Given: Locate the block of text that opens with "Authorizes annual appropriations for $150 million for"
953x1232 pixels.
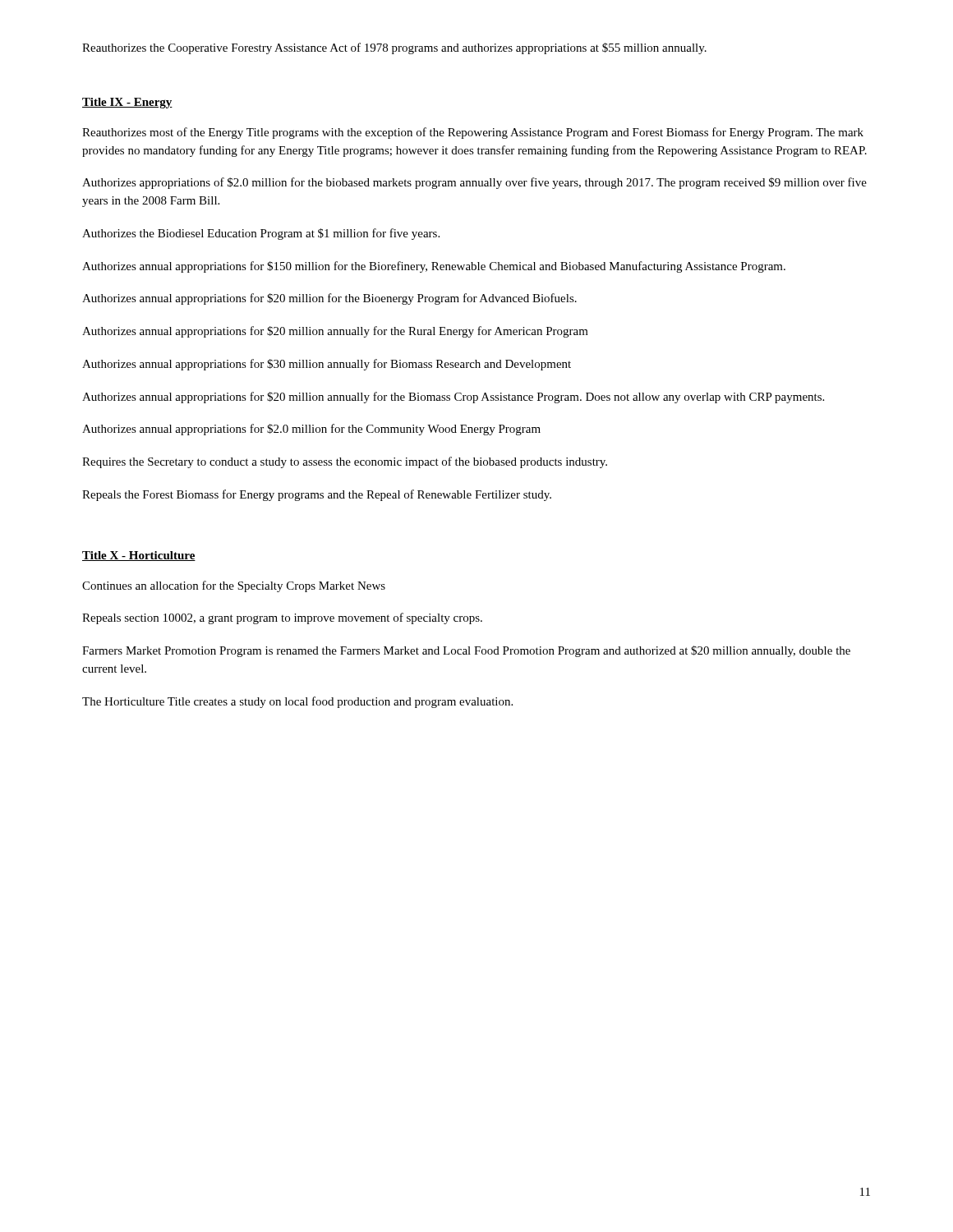Looking at the screenshot, I should tap(434, 266).
